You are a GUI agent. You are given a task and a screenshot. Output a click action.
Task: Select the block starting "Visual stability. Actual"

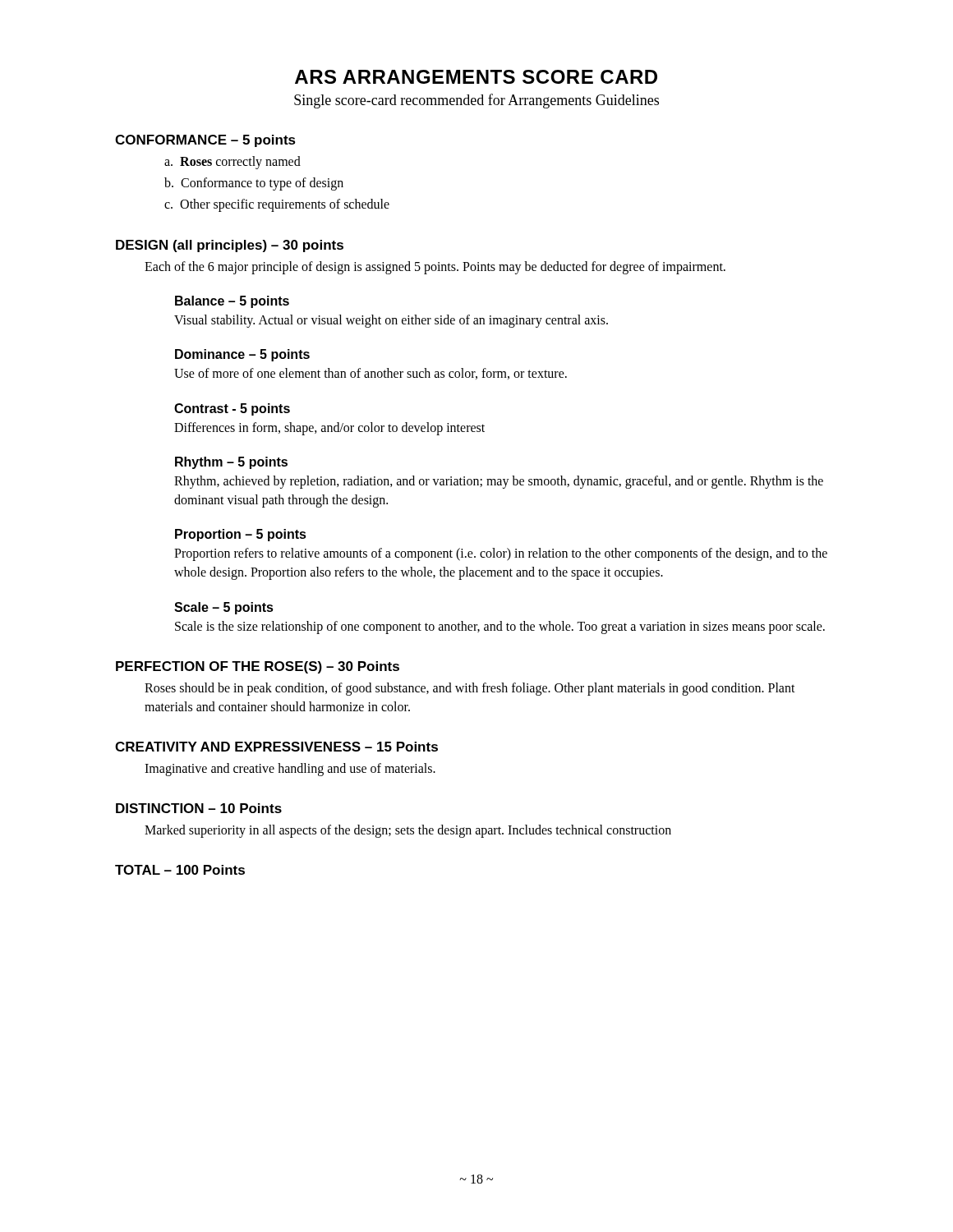[x=391, y=320]
